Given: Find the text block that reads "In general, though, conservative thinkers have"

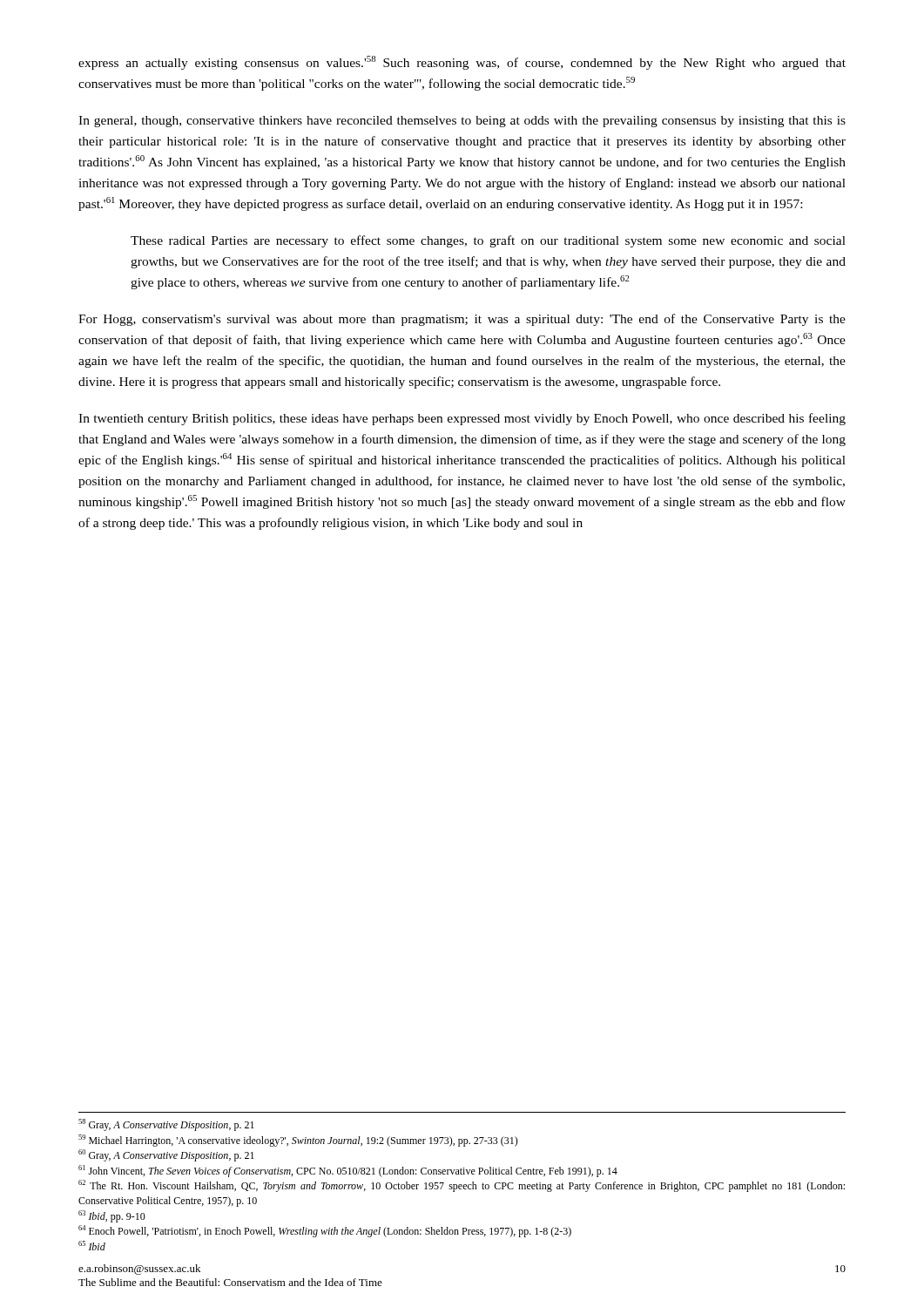Looking at the screenshot, I should click(462, 162).
